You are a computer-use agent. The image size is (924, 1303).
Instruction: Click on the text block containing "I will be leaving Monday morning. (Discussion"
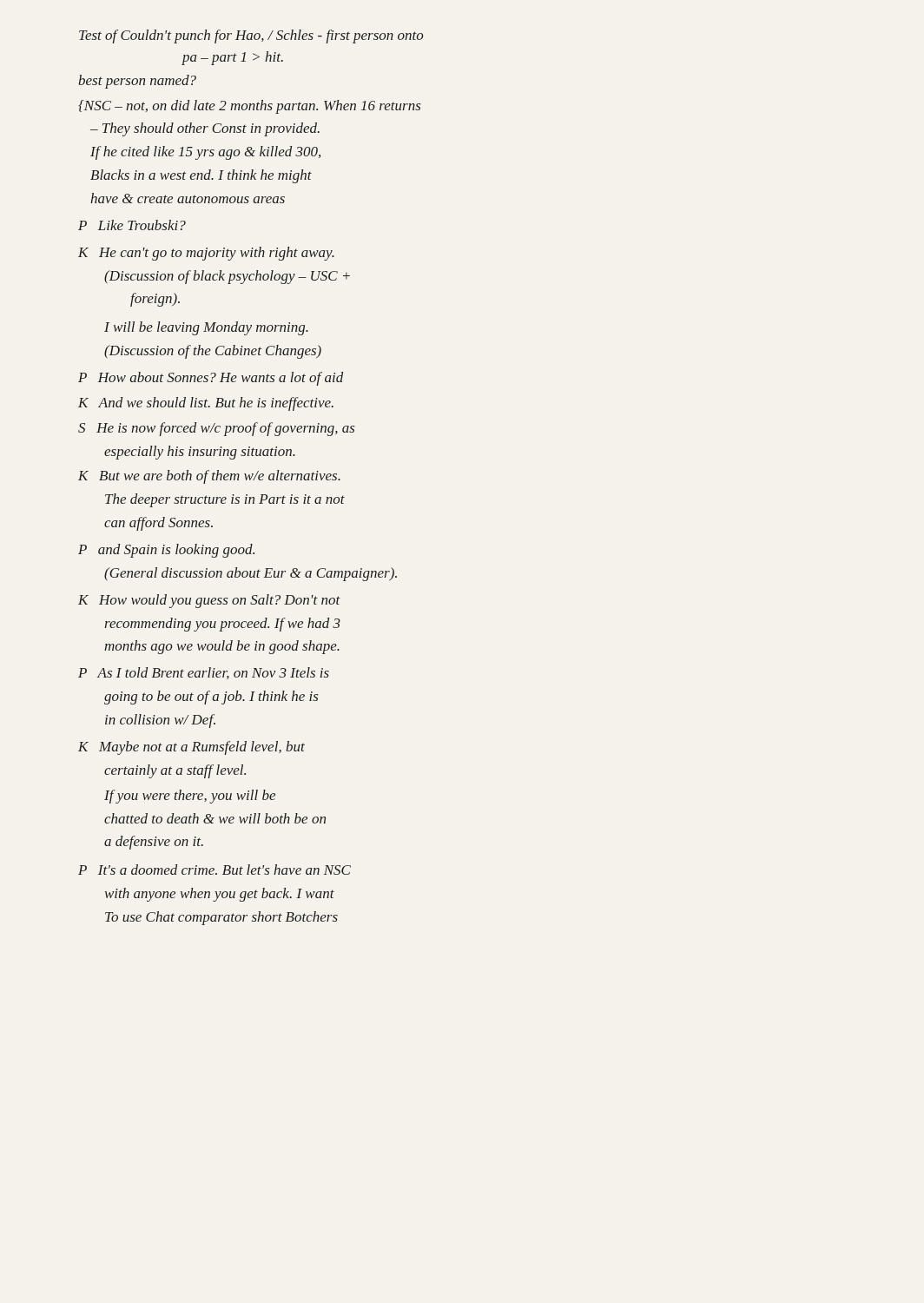206,328
